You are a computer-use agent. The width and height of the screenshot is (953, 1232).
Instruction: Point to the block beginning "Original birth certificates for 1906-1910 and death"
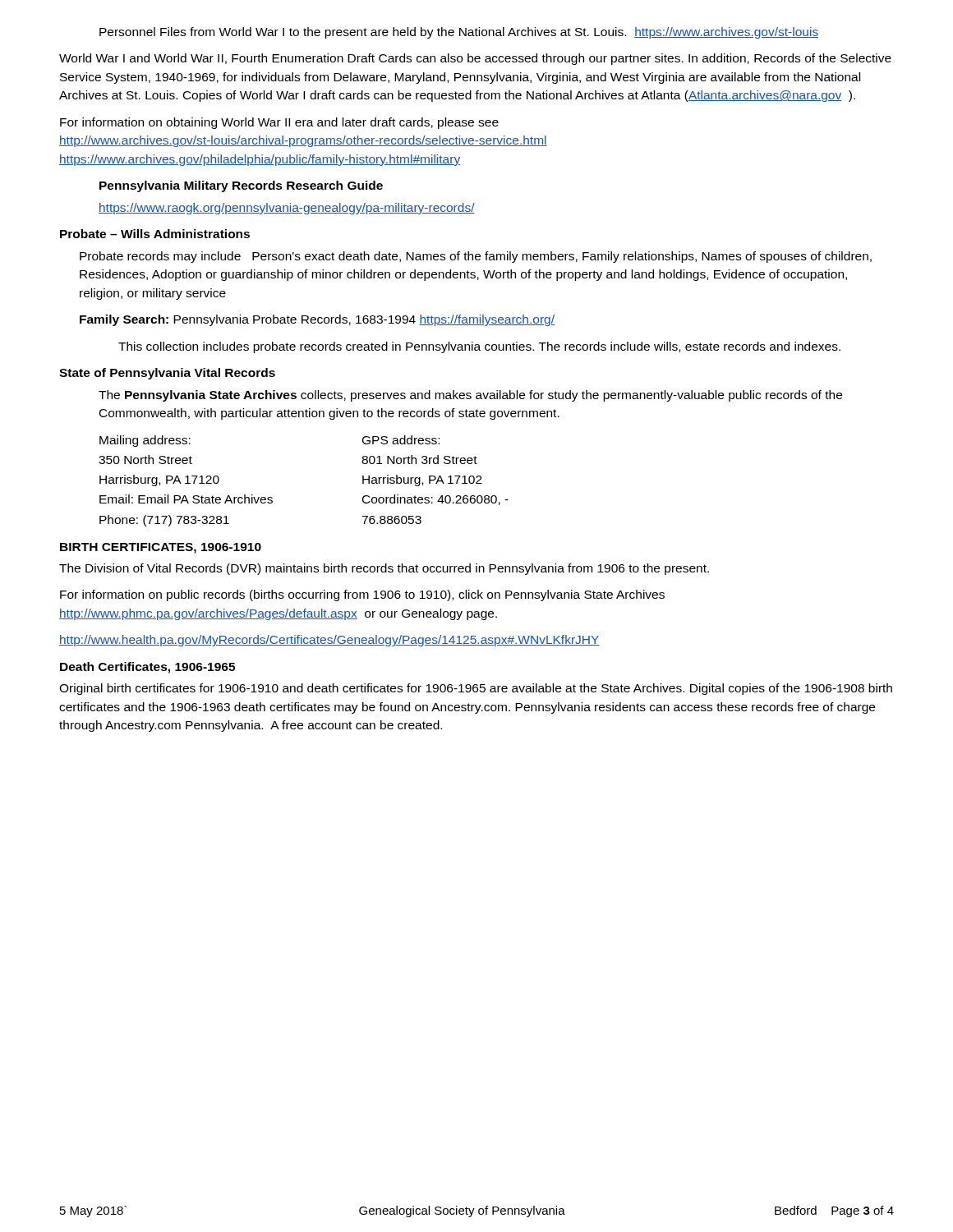tap(476, 707)
